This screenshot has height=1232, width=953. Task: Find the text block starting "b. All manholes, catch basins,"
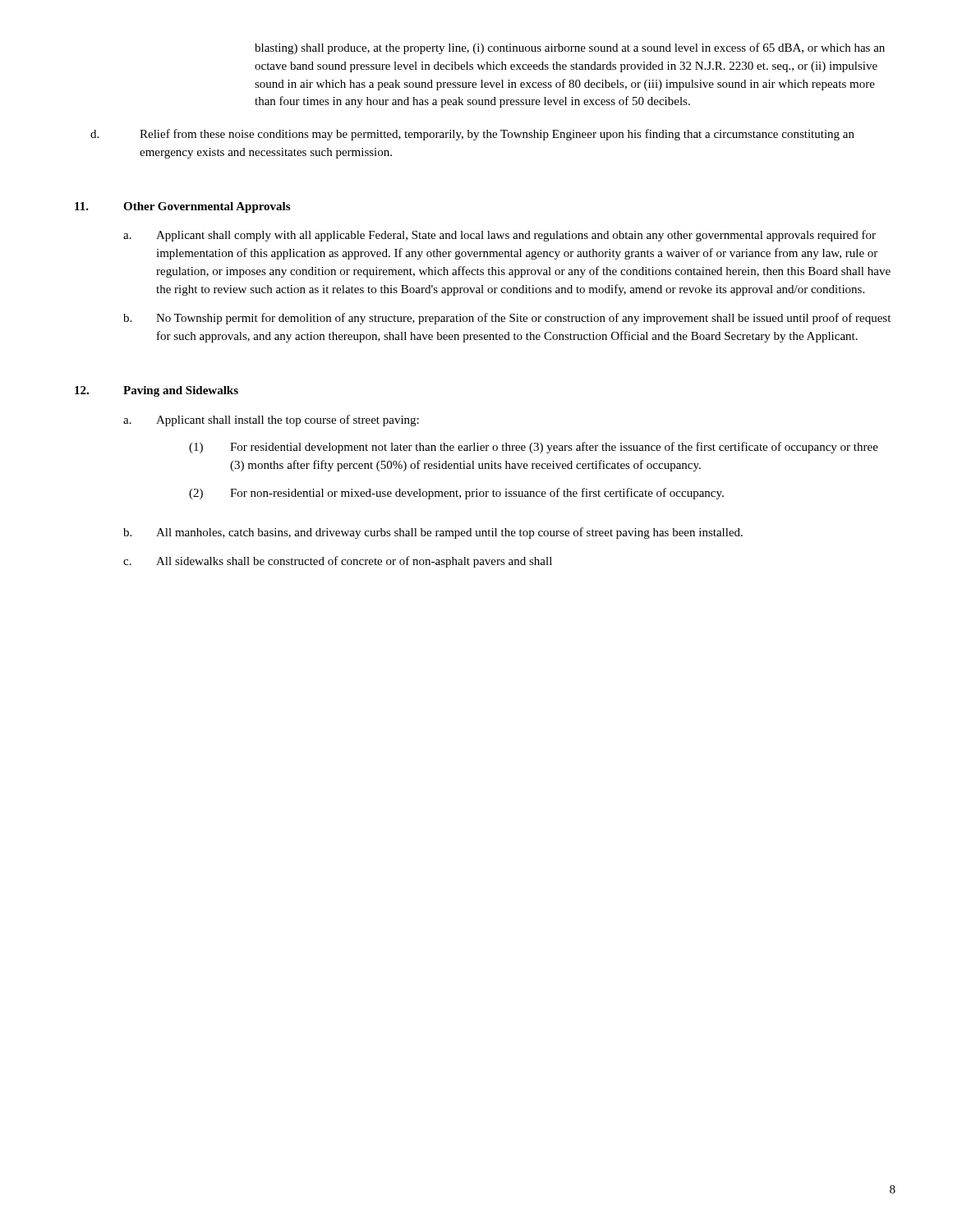509,533
